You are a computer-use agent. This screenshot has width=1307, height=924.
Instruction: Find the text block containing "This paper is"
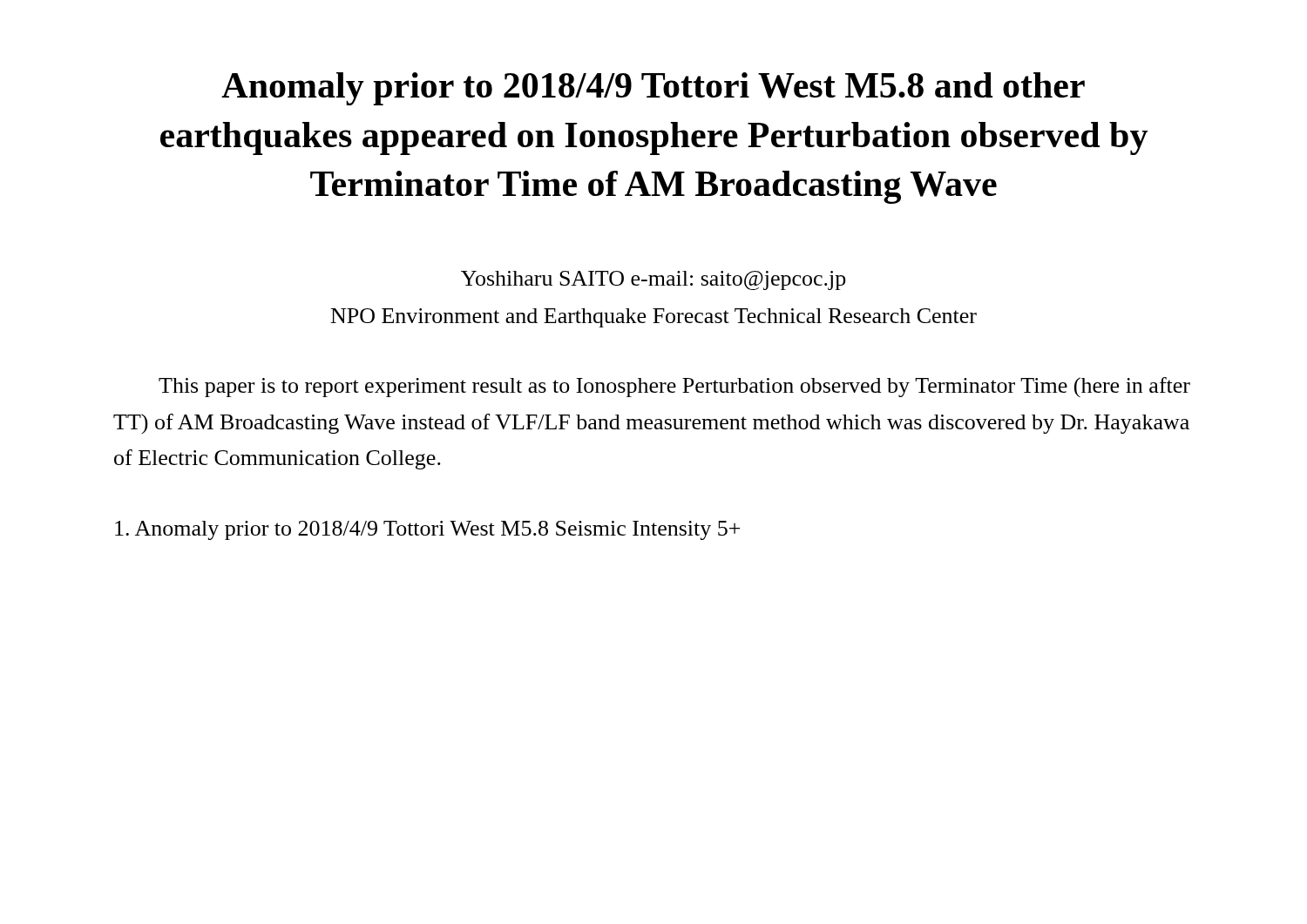click(654, 422)
